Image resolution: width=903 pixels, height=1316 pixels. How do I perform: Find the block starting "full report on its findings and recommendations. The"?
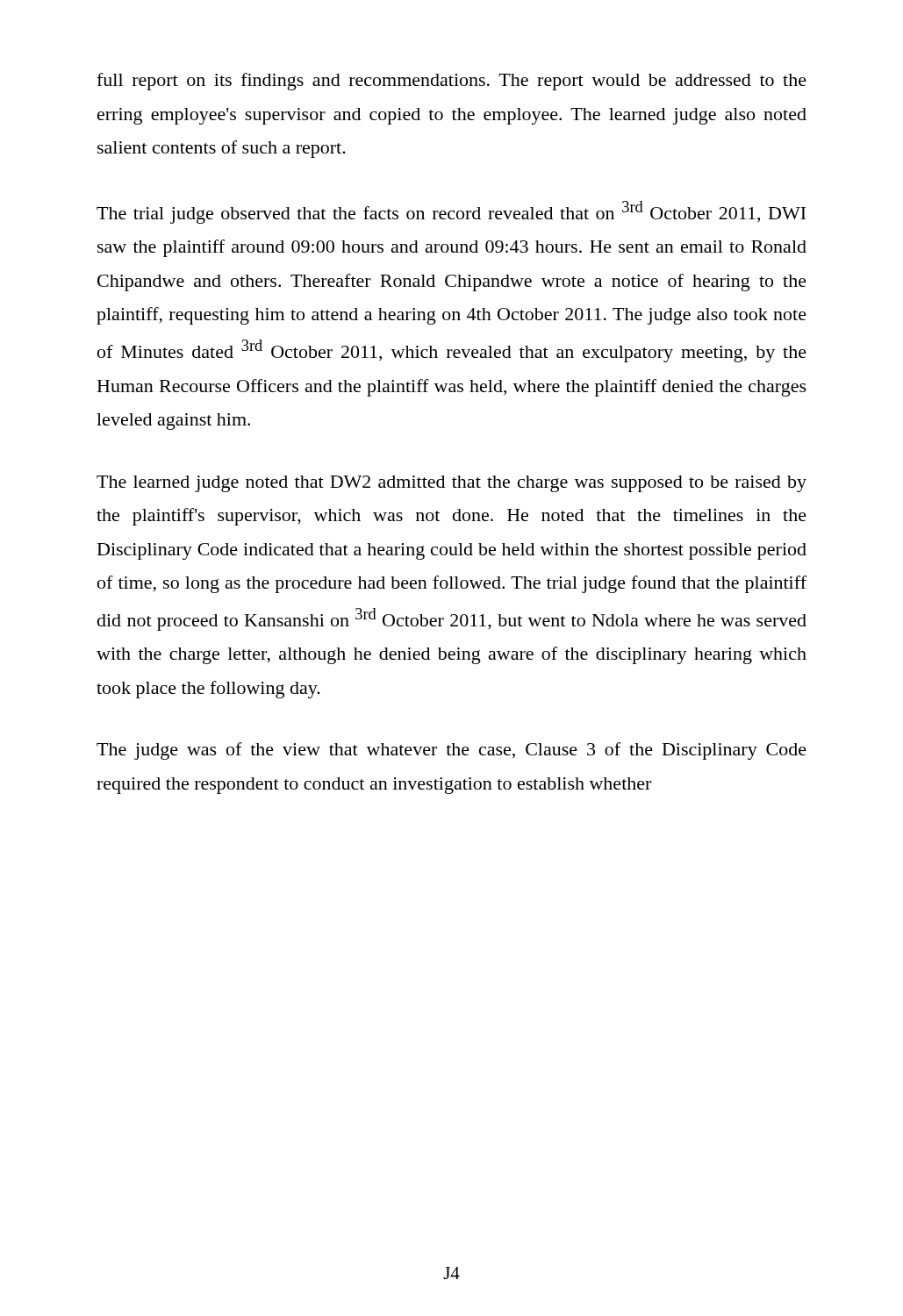point(452,113)
